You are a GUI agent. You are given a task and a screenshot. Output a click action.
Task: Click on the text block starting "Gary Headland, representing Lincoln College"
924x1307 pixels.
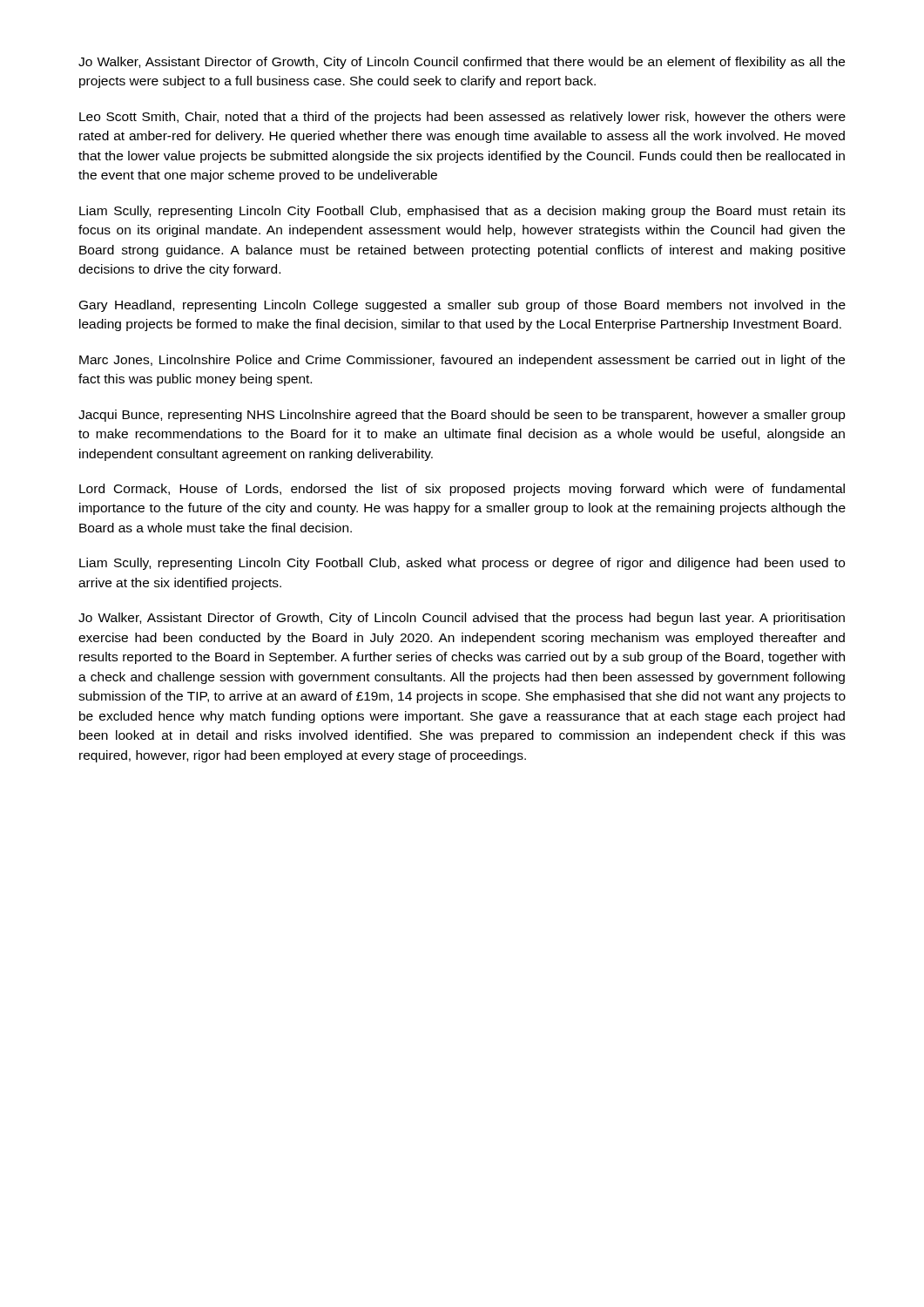[462, 314]
